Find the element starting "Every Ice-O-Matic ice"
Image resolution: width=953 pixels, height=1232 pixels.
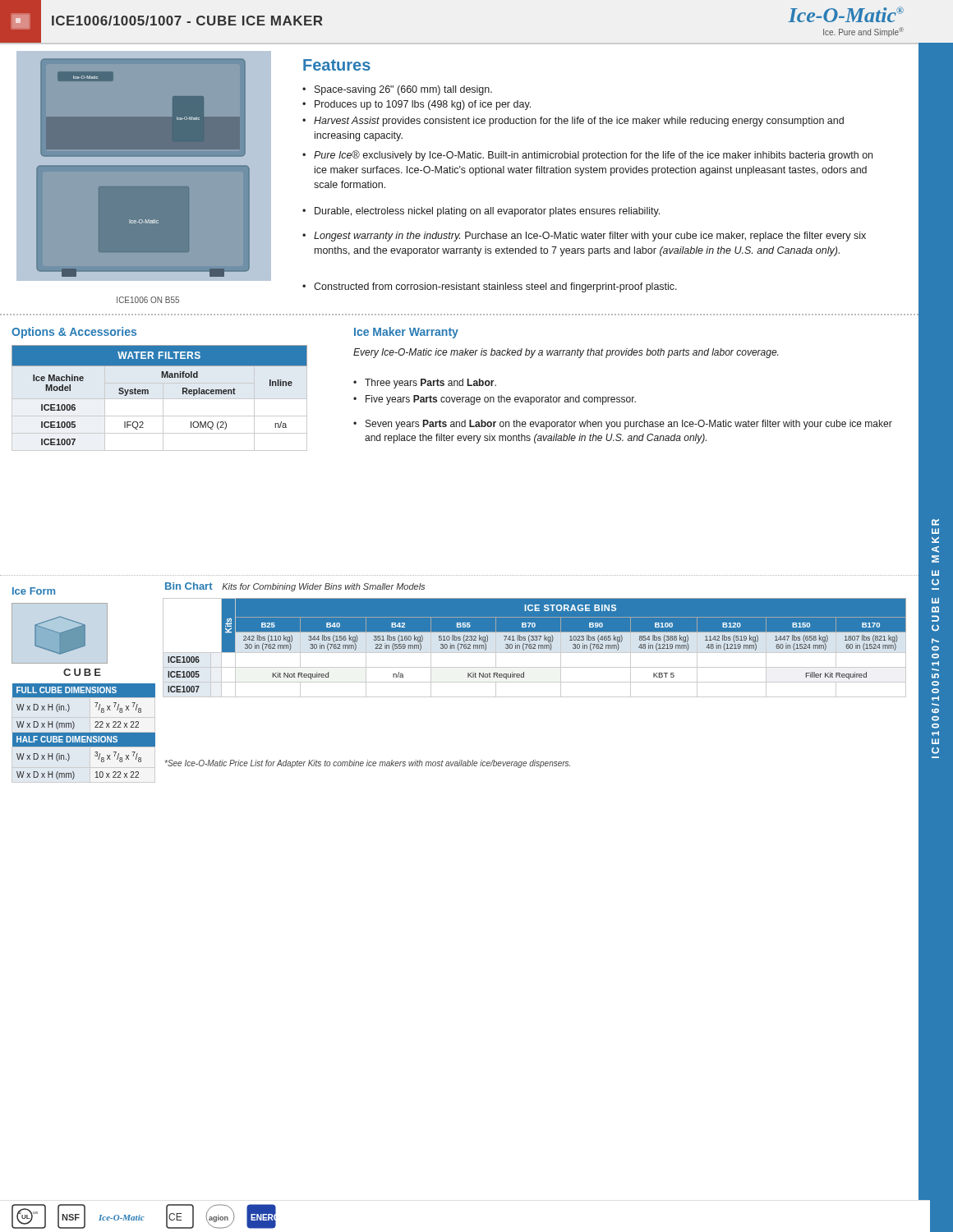pos(566,352)
